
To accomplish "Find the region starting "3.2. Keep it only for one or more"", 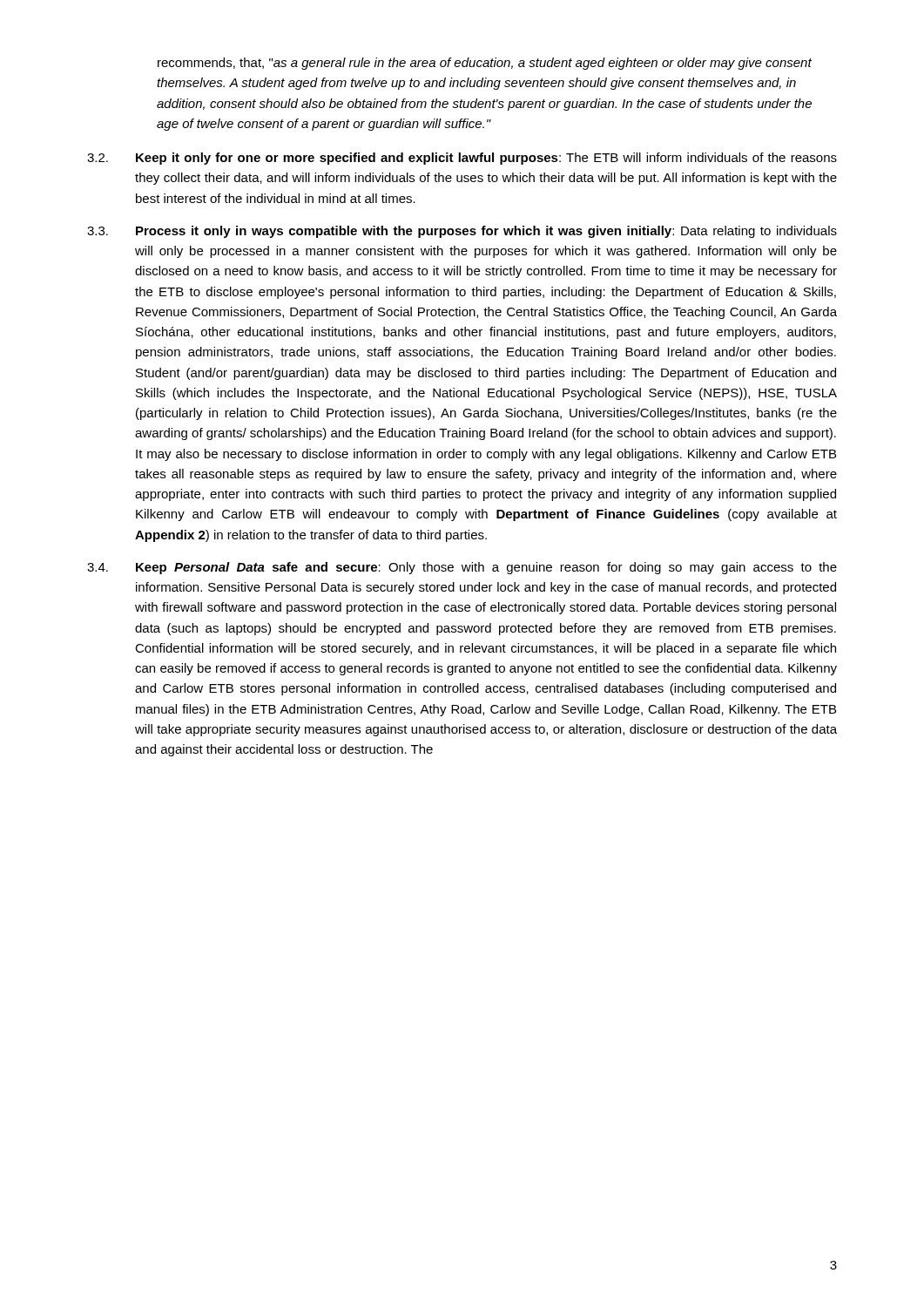I will 462,178.
